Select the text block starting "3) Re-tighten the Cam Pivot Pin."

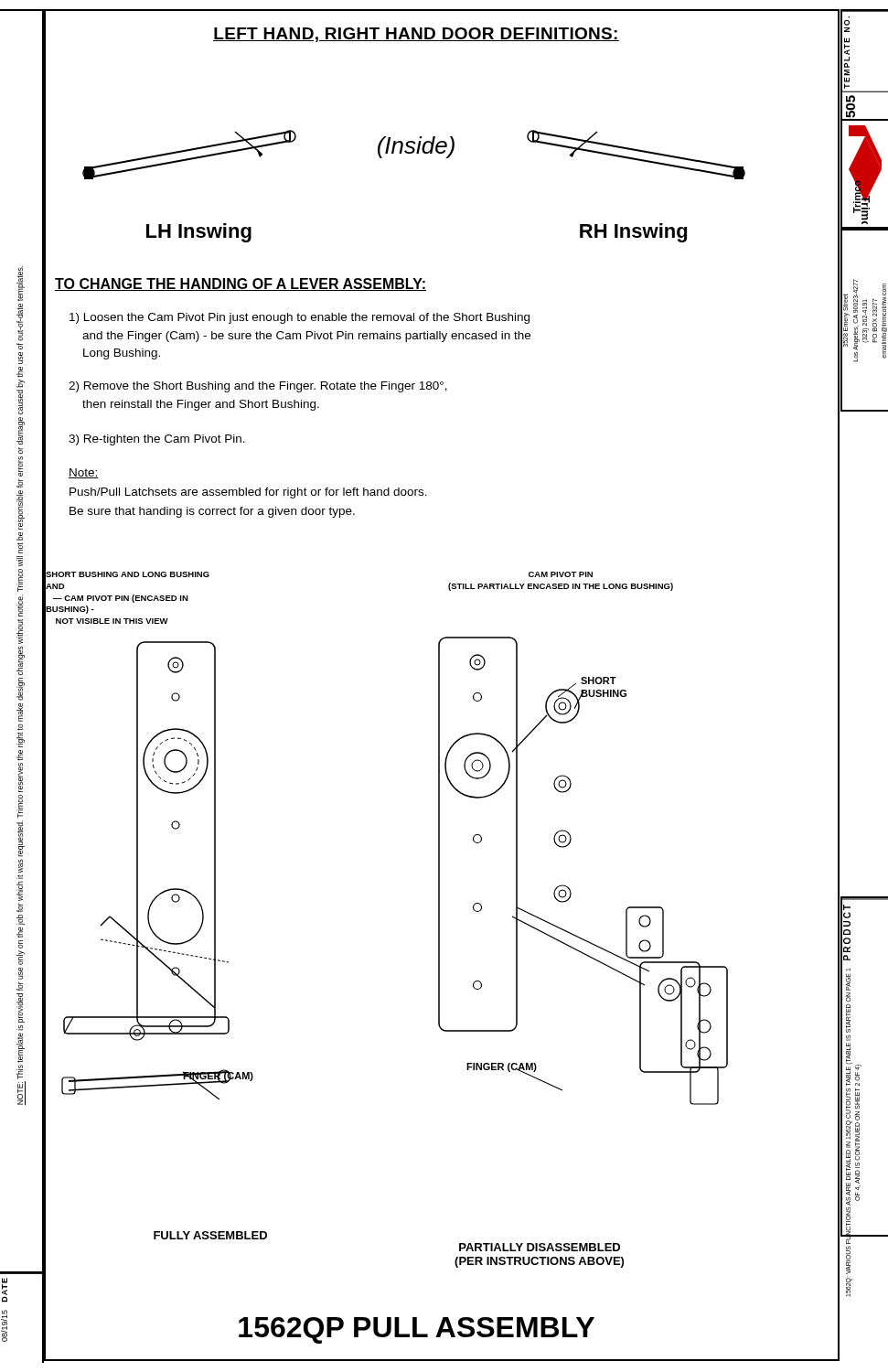[x=157, y=439]
